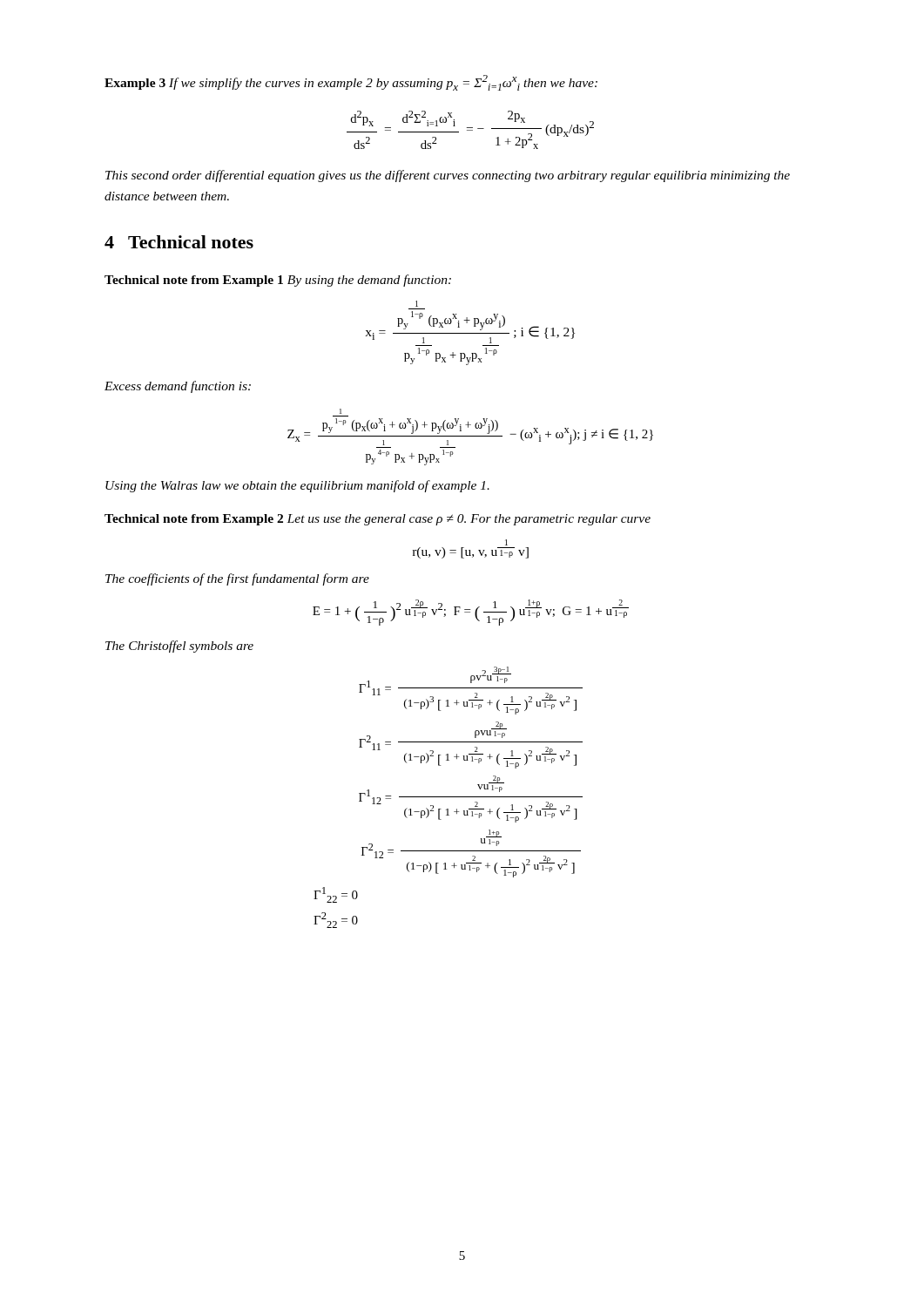The width and height of the screenshot is (924, 1307).
Task: Find the text block starting "The Christoffel symbols are"
Action: click(179, 645)
